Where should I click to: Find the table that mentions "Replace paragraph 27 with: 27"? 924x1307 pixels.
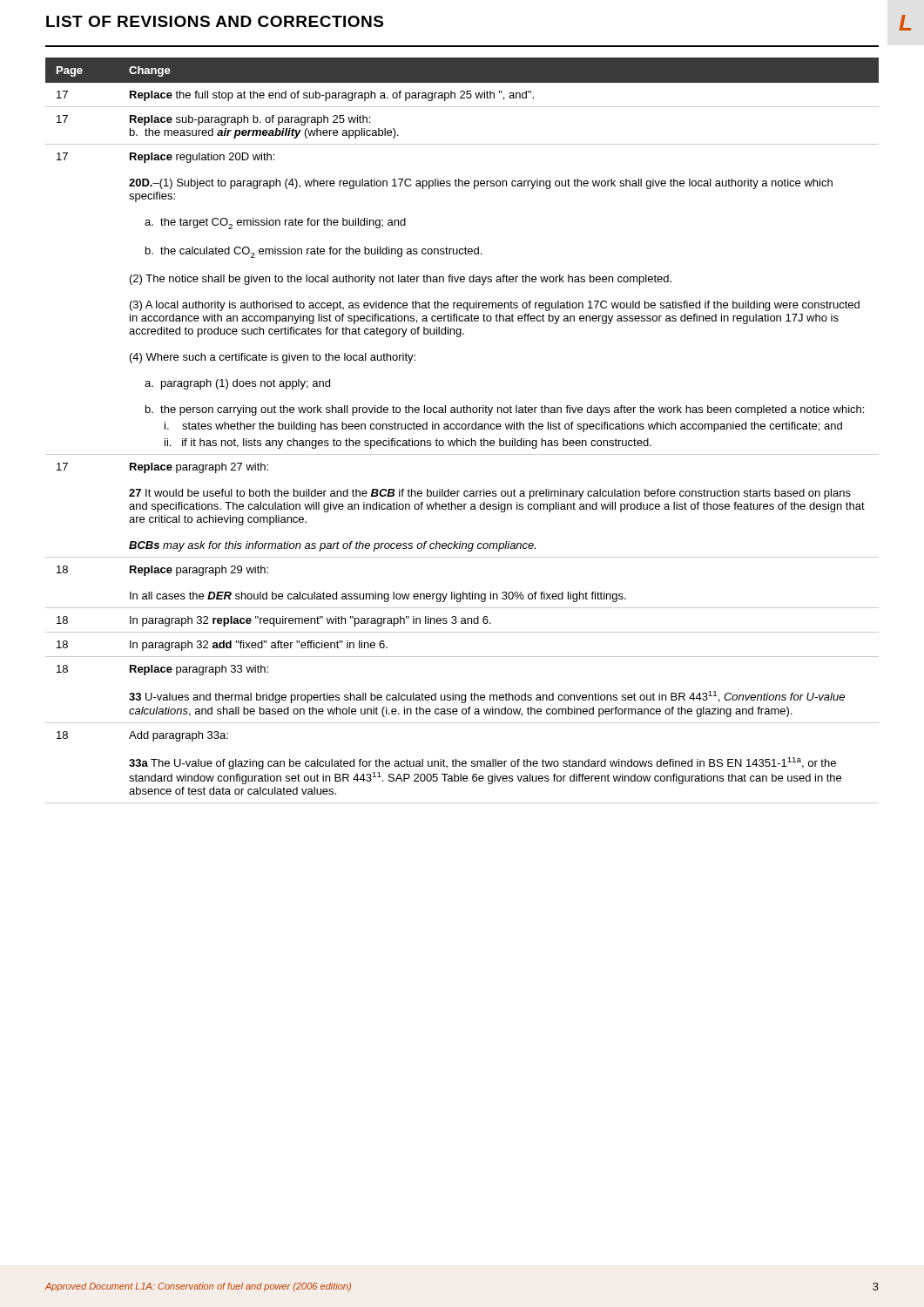(x=462, y=657)
